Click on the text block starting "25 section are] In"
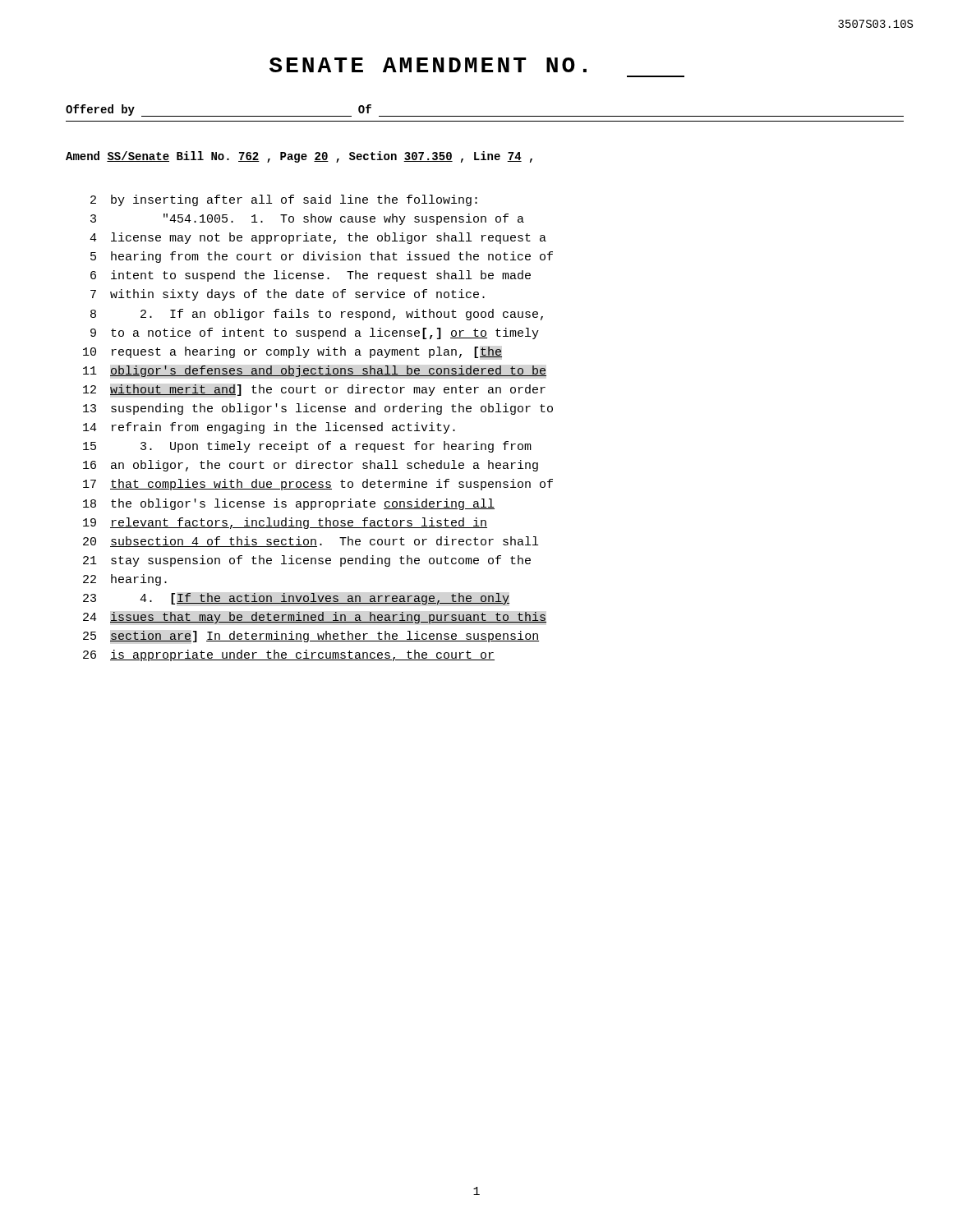953x1232 pixels. tap(476, 637)
